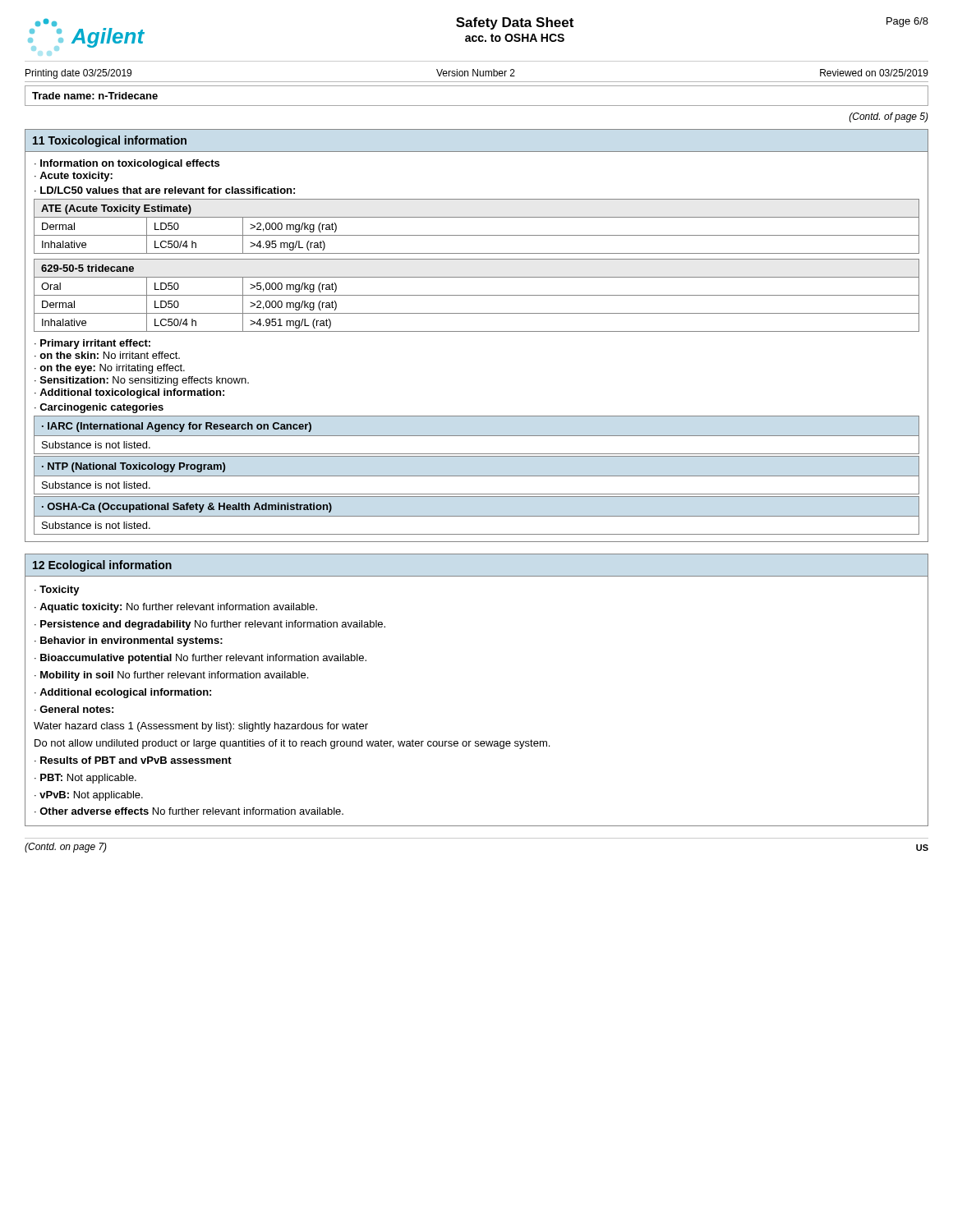Point to the block beginning "· Toxicity · Aquatic toxicity:"
The image size is (953, 1232).
(x=57, y=591)
